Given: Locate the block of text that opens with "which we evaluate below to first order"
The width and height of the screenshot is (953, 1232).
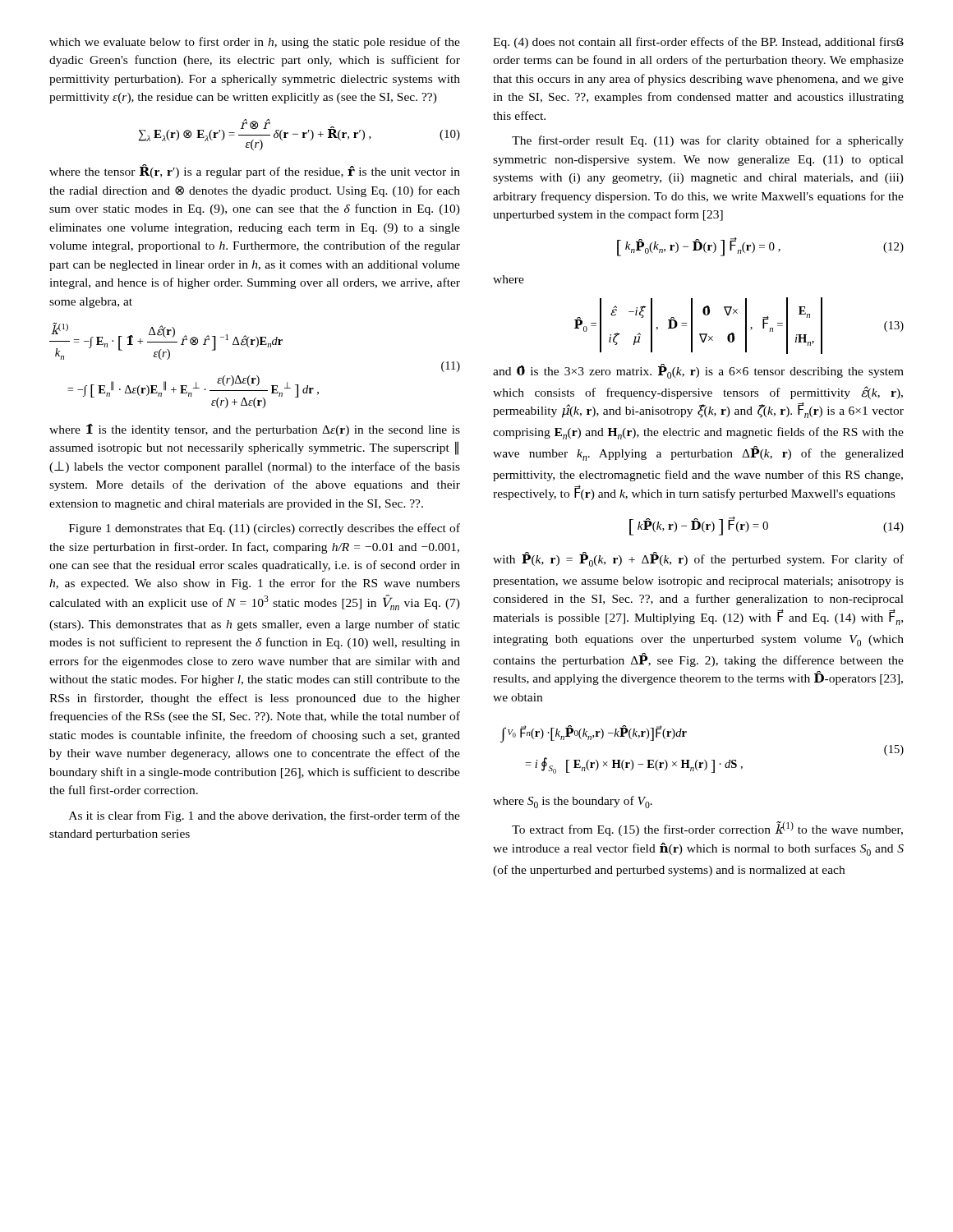Looking at the screenshot, I should (x=255, y=70).
